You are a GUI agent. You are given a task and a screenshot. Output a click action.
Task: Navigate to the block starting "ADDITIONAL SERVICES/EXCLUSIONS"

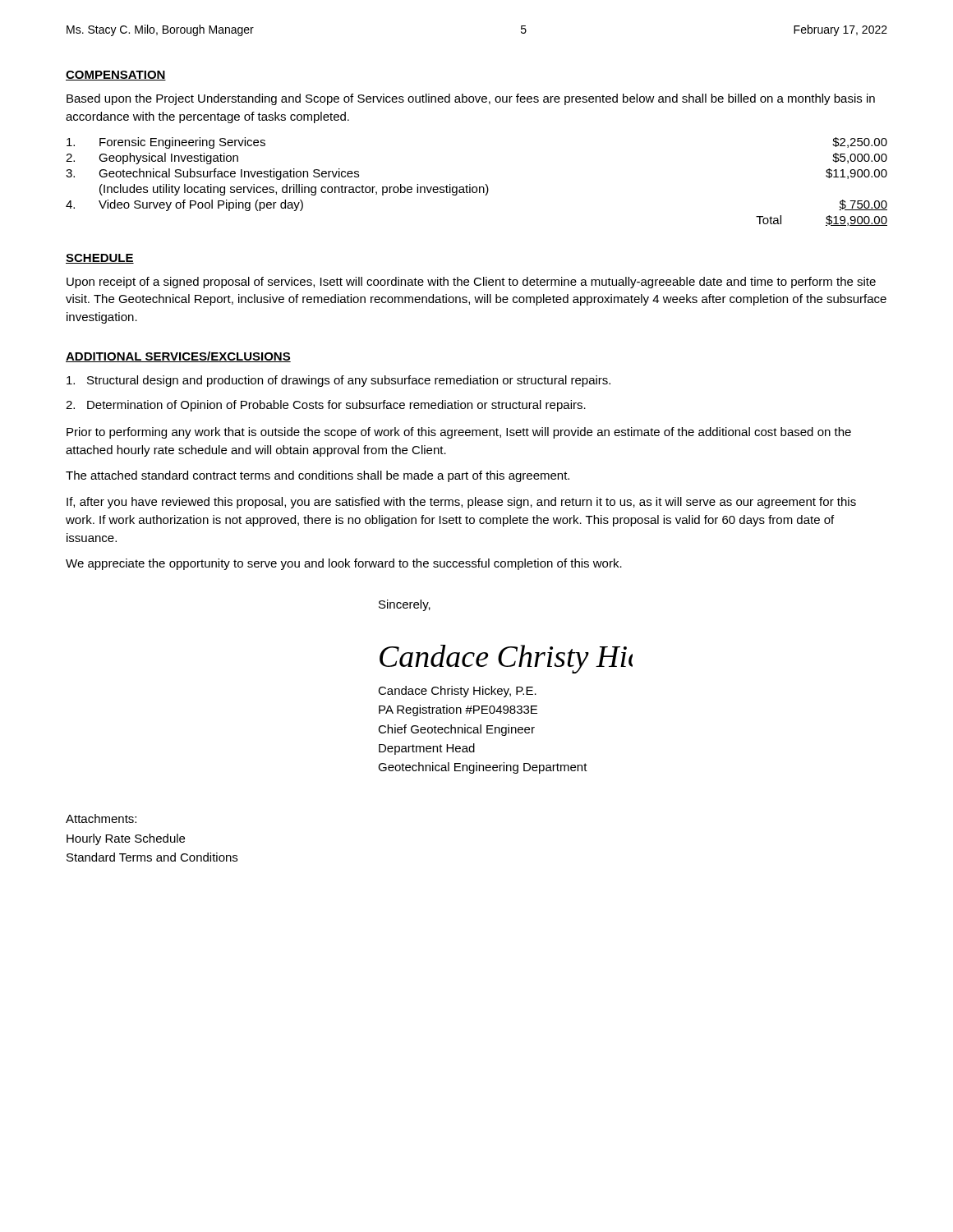tap(178, 356)
